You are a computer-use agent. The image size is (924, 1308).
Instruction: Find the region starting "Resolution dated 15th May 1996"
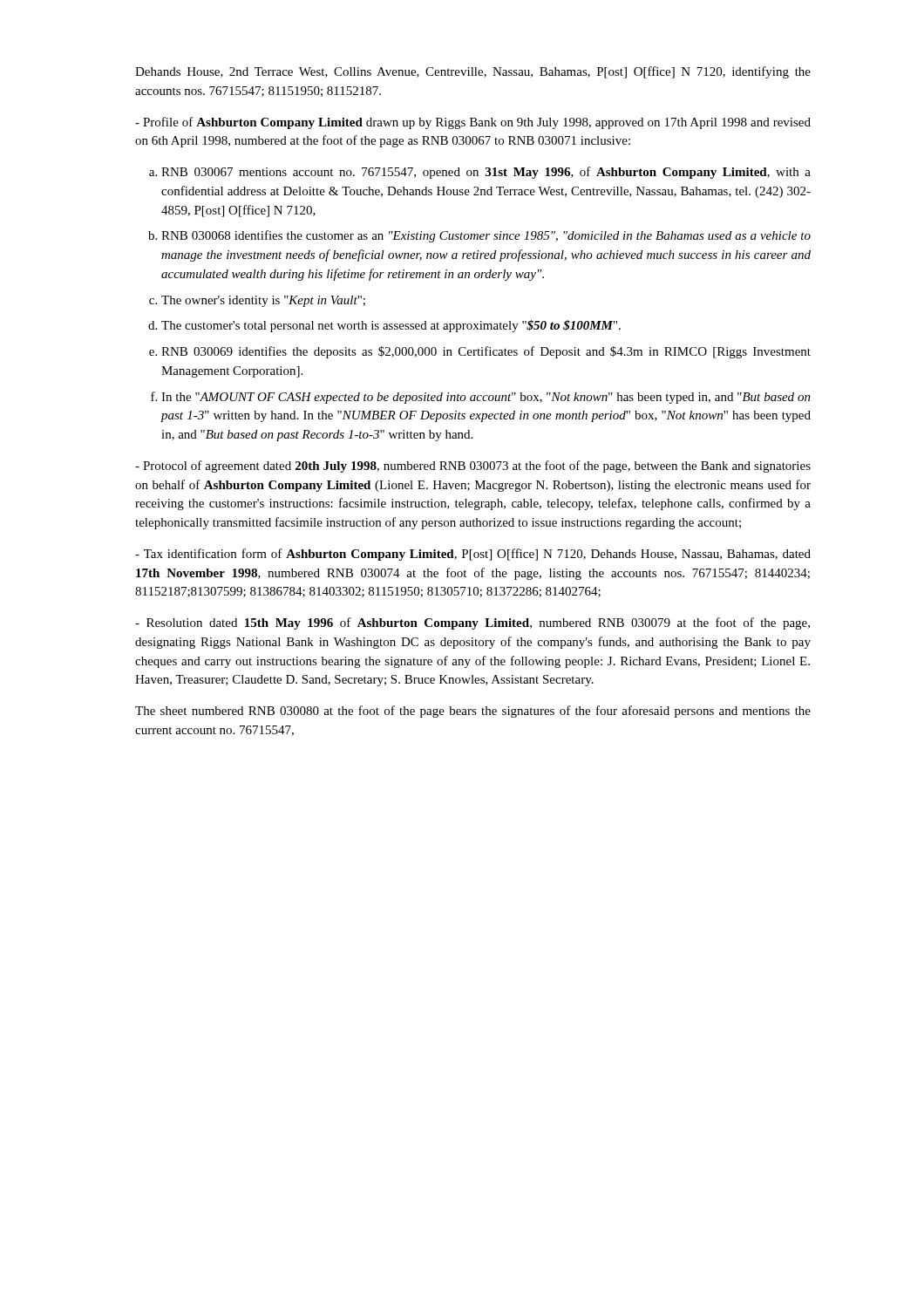tap(473, 677)
